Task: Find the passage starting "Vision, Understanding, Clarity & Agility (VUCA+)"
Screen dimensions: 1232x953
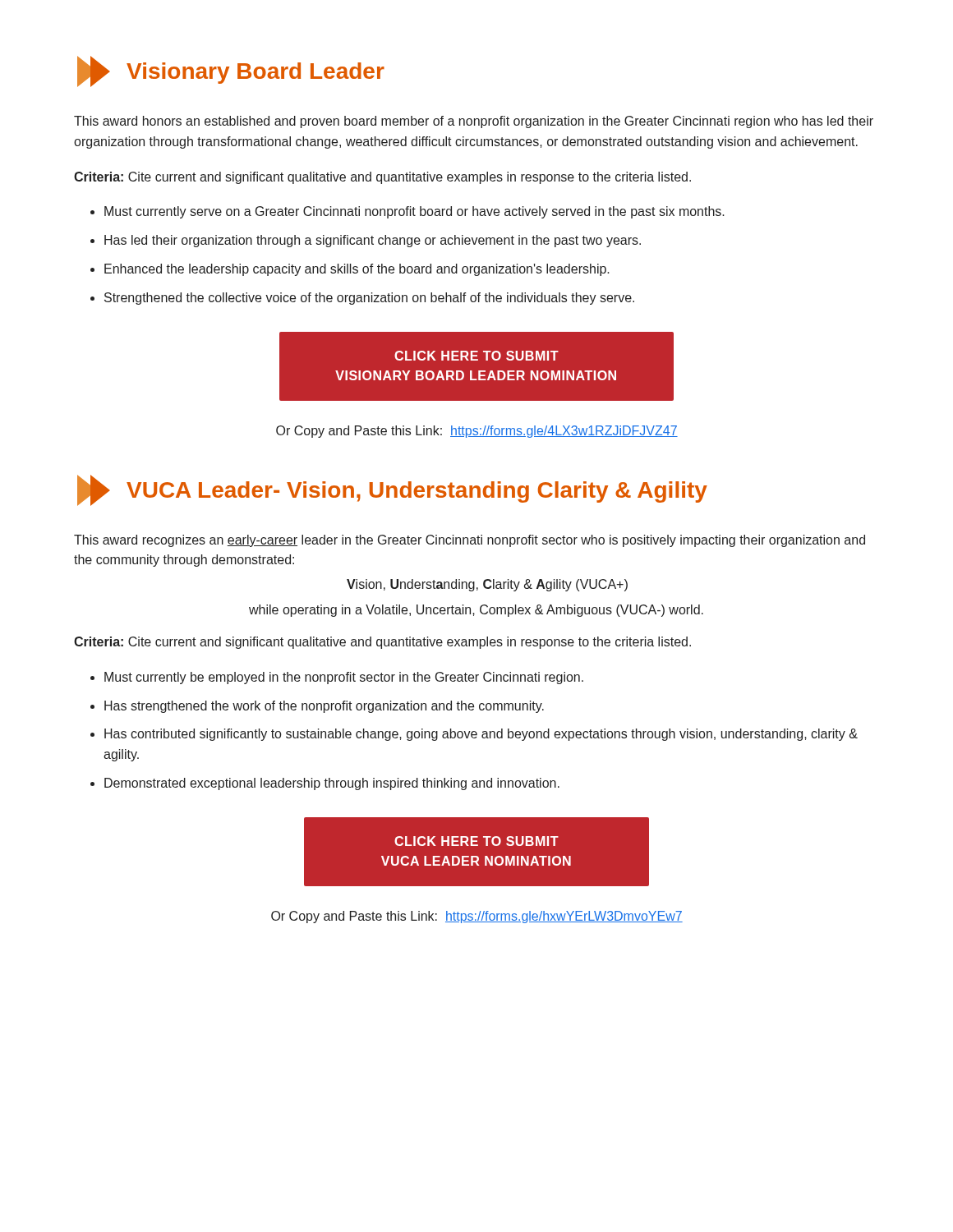Action: (476, 585)
